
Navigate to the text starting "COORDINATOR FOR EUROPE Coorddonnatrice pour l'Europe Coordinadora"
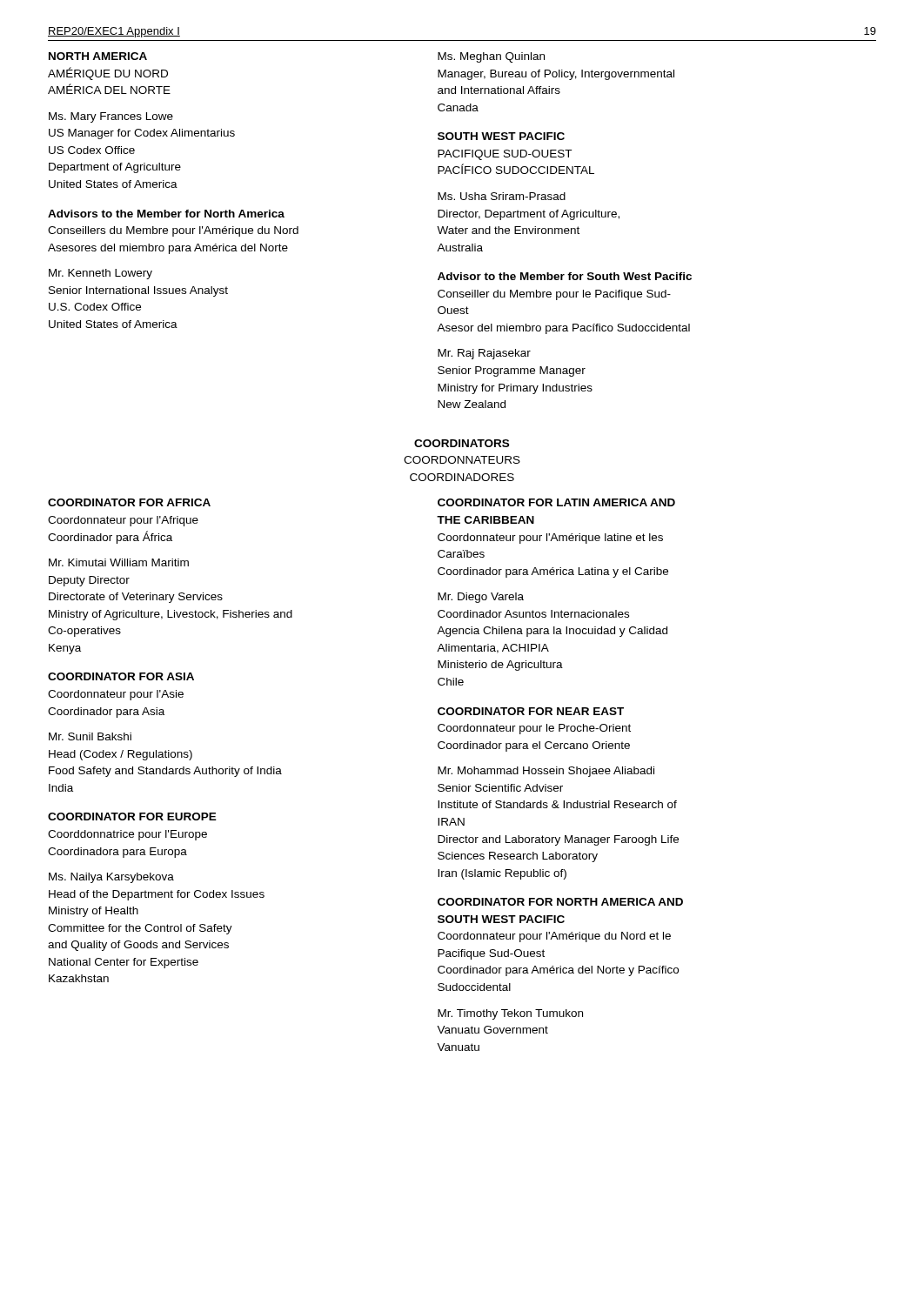[x=132, y=816]
